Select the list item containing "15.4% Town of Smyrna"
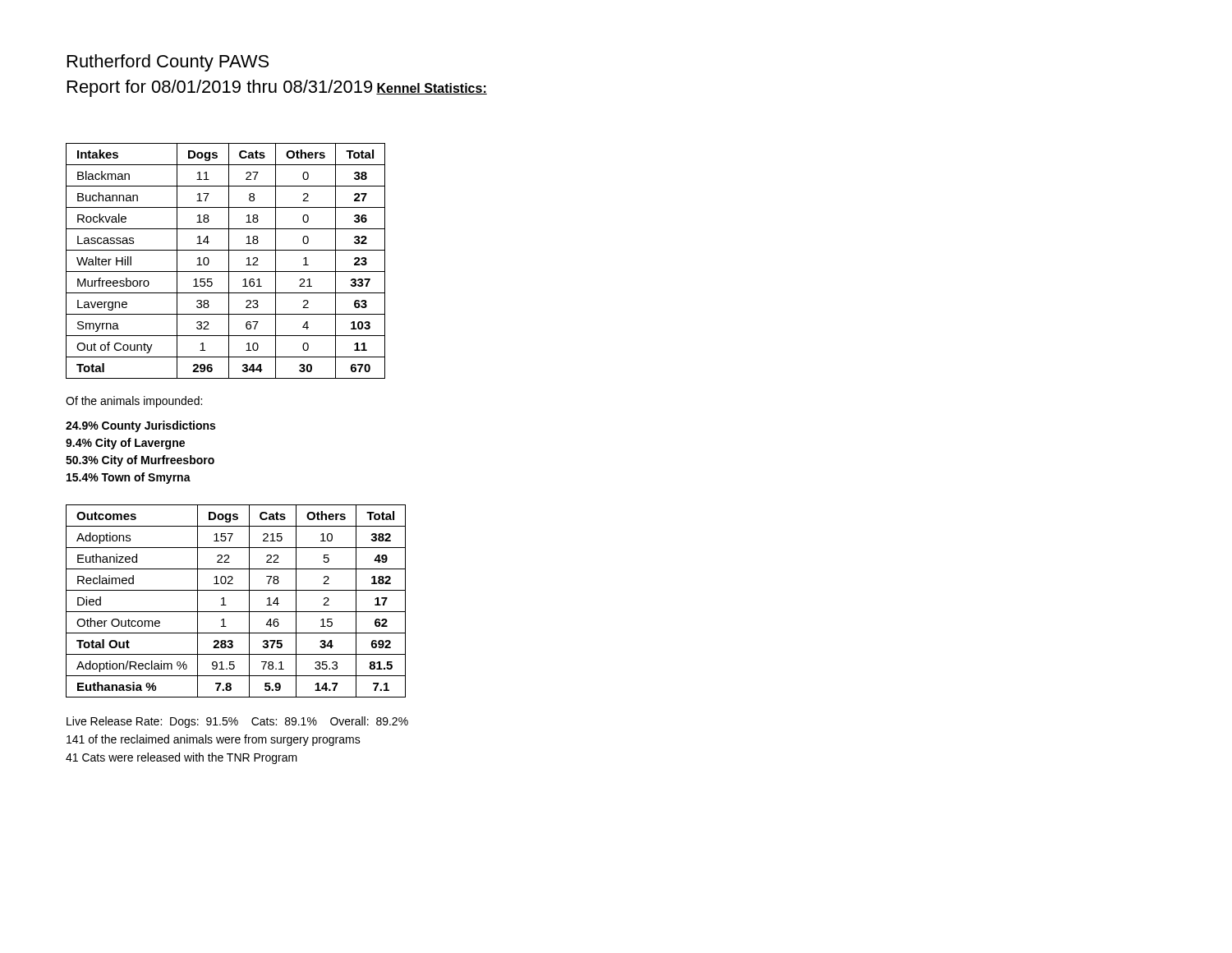1232x953 pixels. (x=128, y=477)
